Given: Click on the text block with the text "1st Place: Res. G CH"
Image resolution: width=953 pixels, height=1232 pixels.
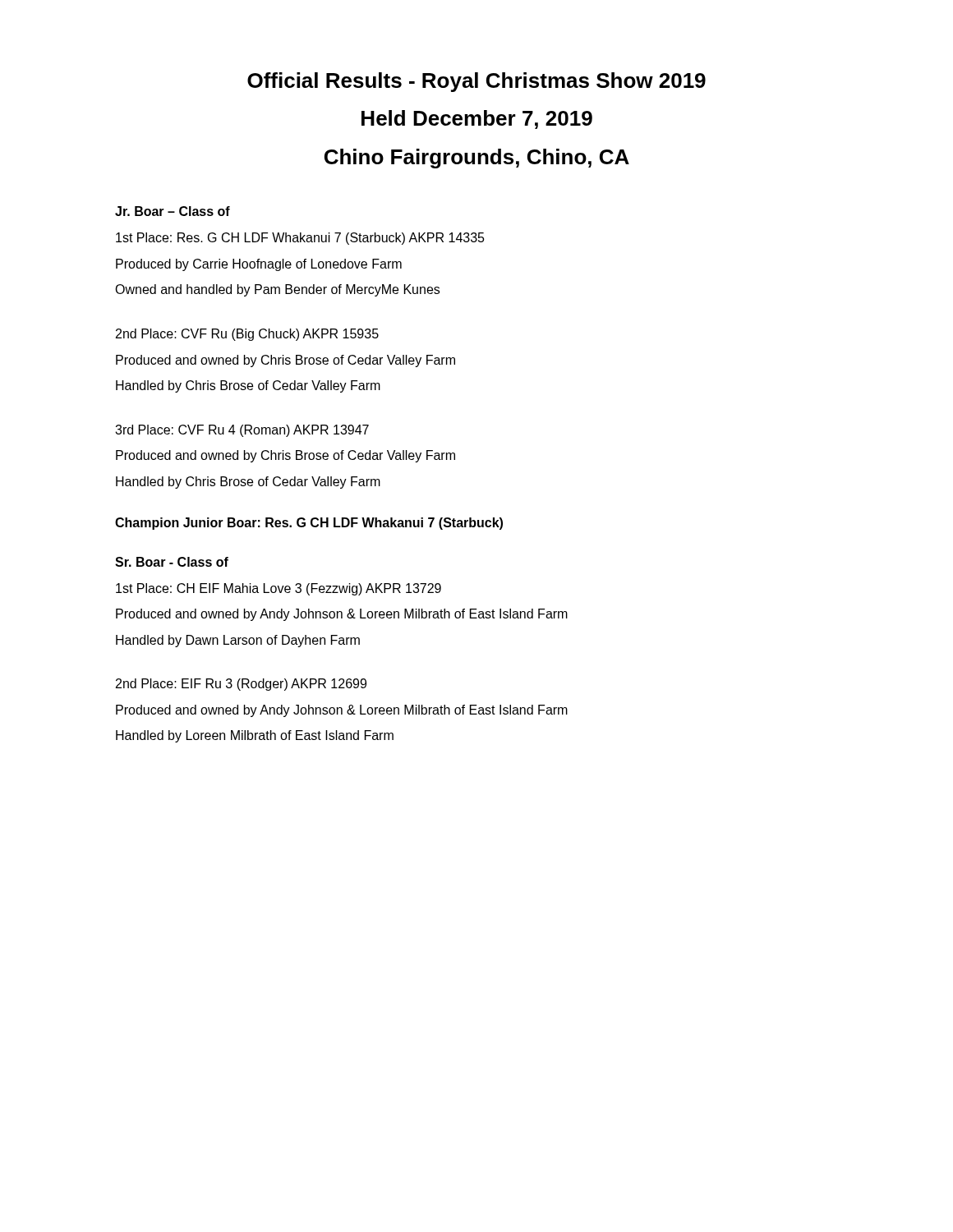Looking at the screenshot, I should [x=300, y=238].
